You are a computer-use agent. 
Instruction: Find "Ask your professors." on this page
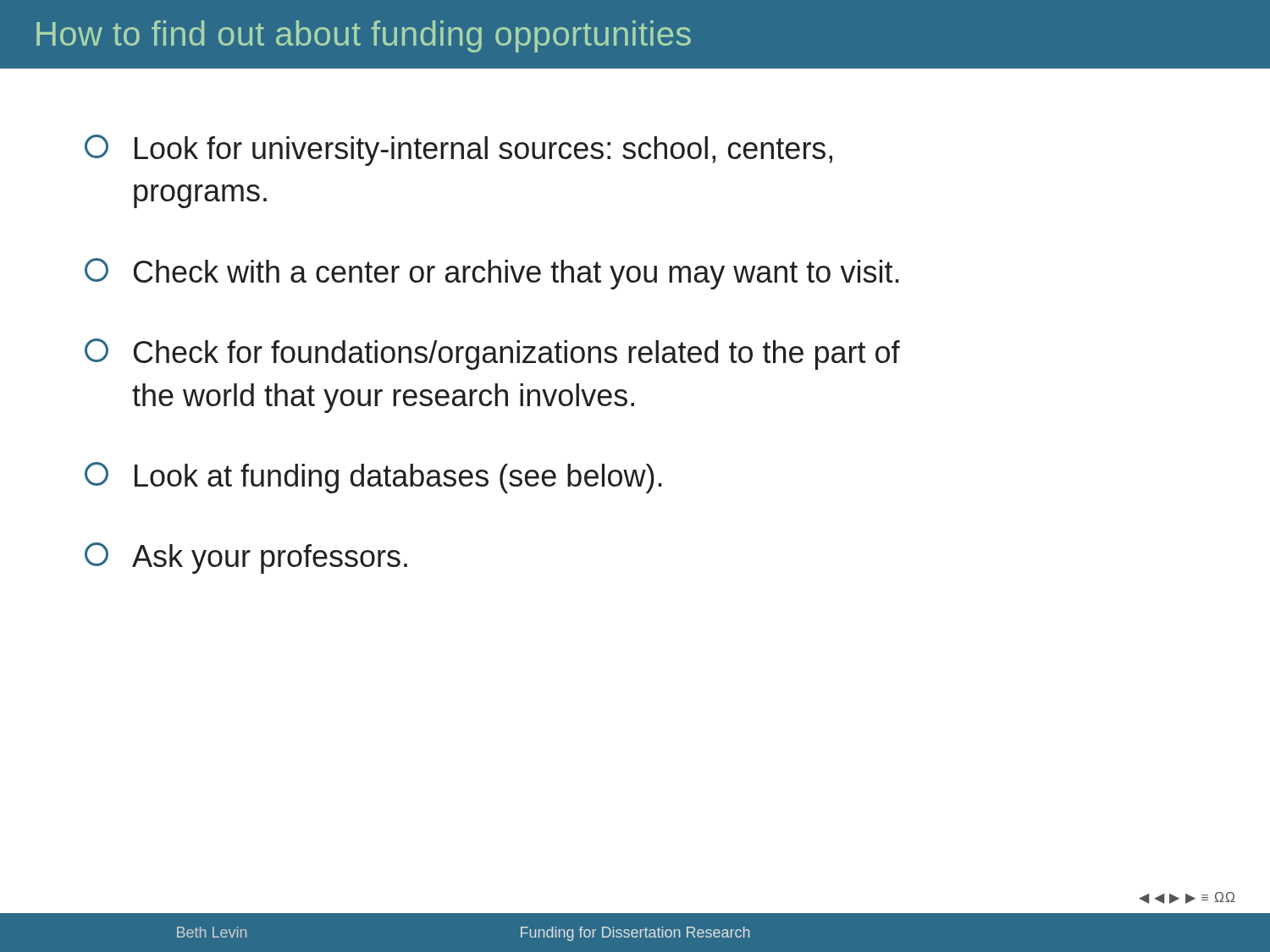(x=247, y=557)
